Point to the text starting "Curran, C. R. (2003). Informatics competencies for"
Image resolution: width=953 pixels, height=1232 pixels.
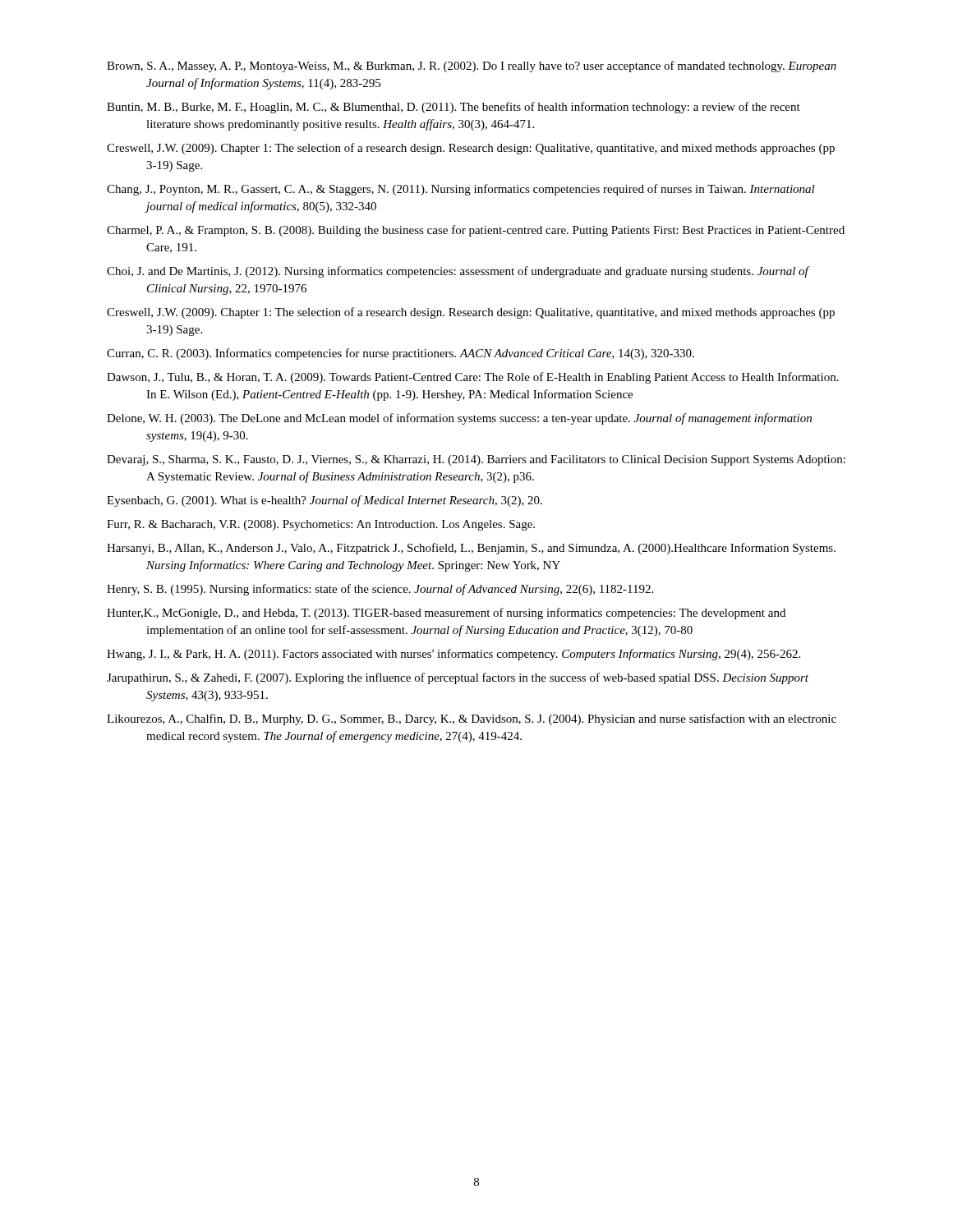401,353
